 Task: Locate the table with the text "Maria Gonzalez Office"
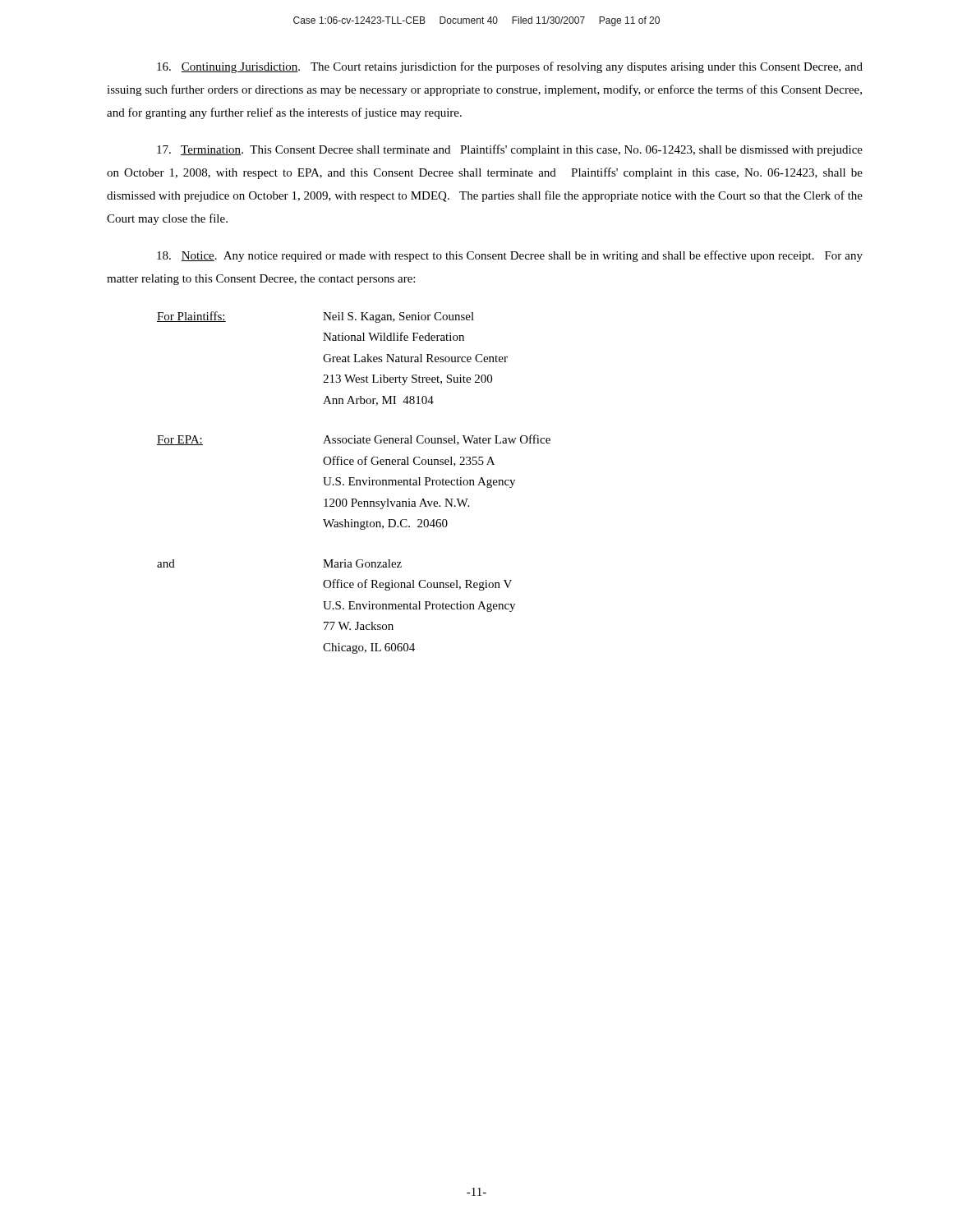coord(485,491)
